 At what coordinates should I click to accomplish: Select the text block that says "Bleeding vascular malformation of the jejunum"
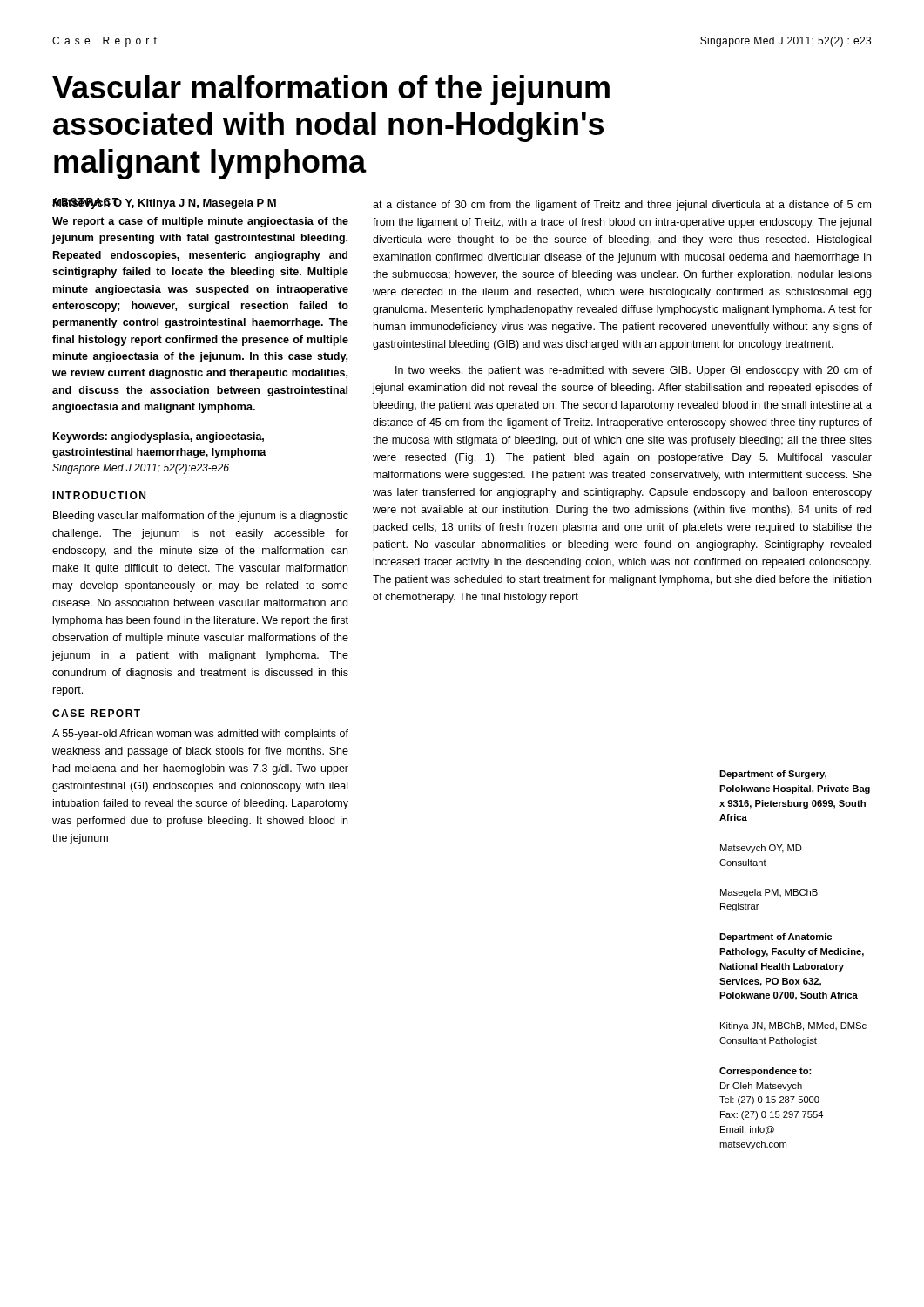[200, 603]
